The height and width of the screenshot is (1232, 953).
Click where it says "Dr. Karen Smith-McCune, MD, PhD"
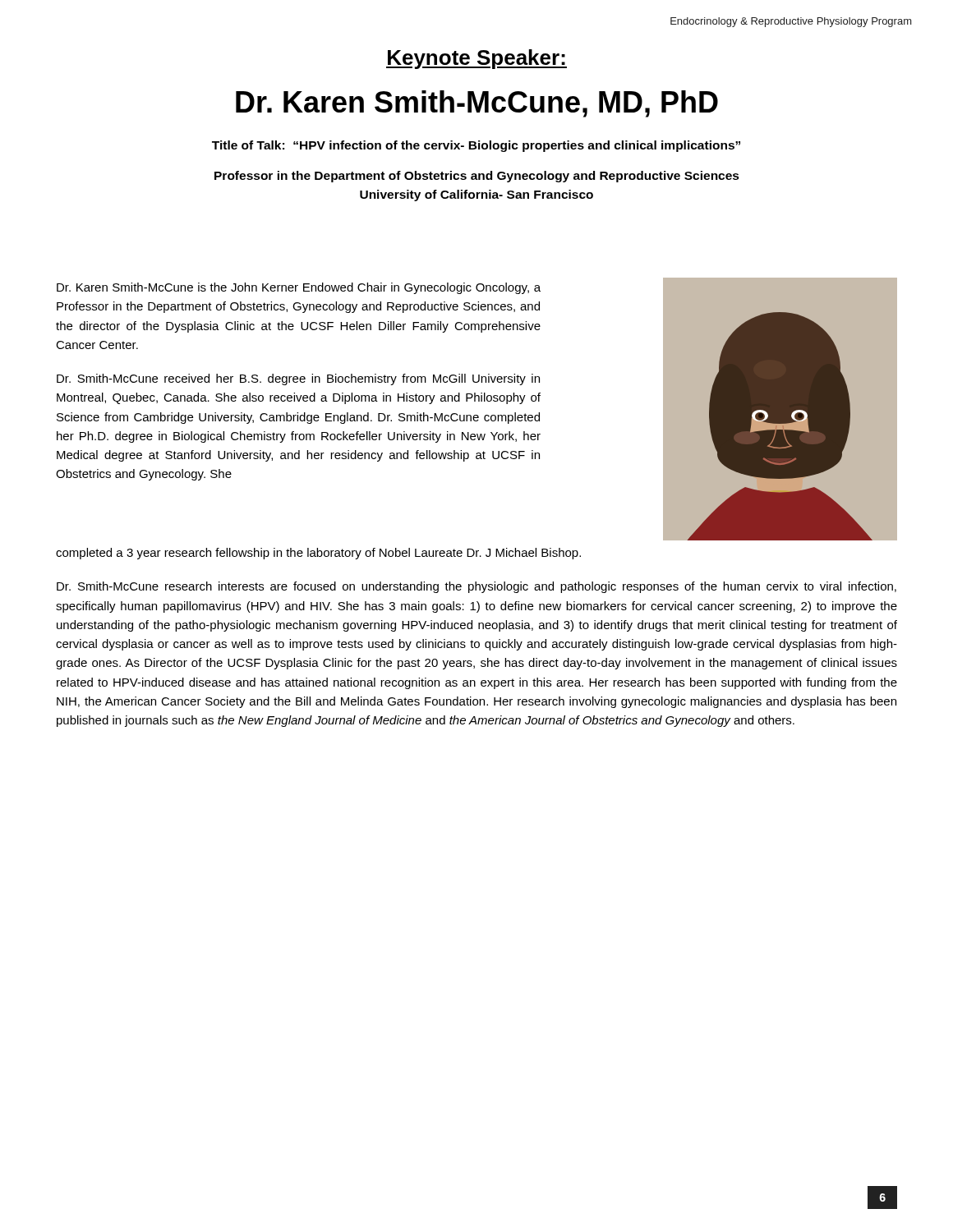click(476, 103)
